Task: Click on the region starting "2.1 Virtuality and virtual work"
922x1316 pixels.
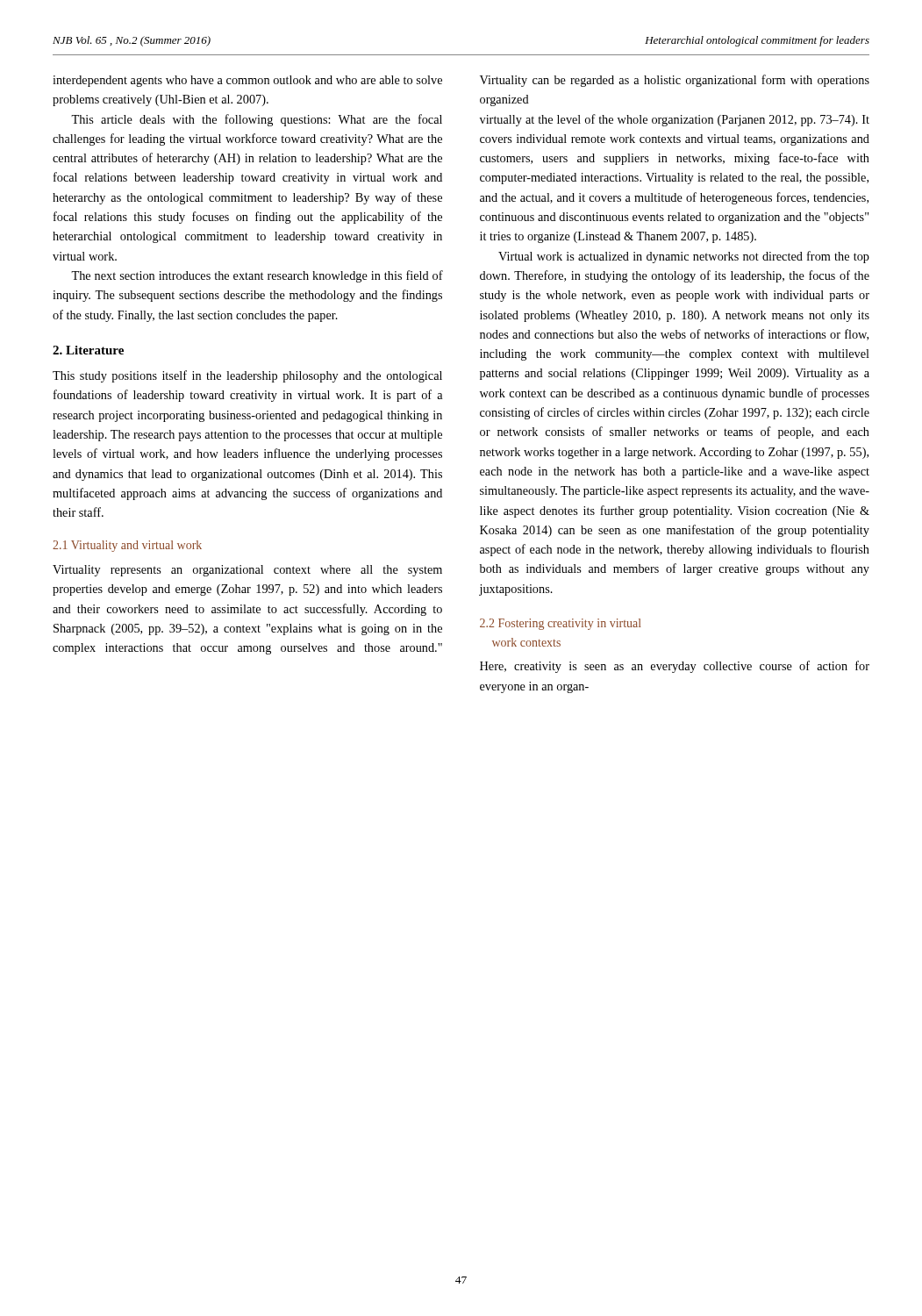Action: click(x=127, y=546)
